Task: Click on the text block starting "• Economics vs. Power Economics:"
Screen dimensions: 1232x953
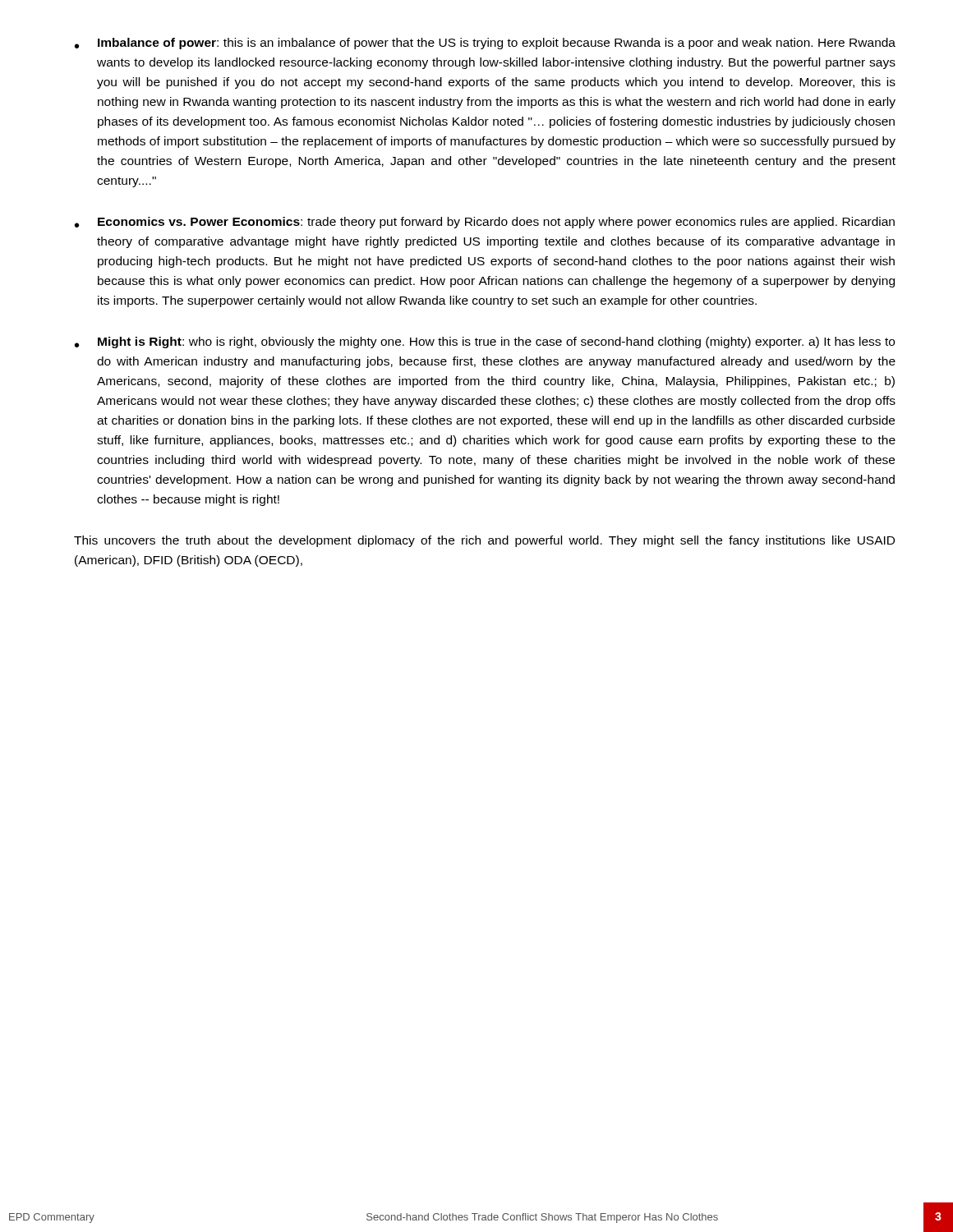Action: (x=485, y=261)
